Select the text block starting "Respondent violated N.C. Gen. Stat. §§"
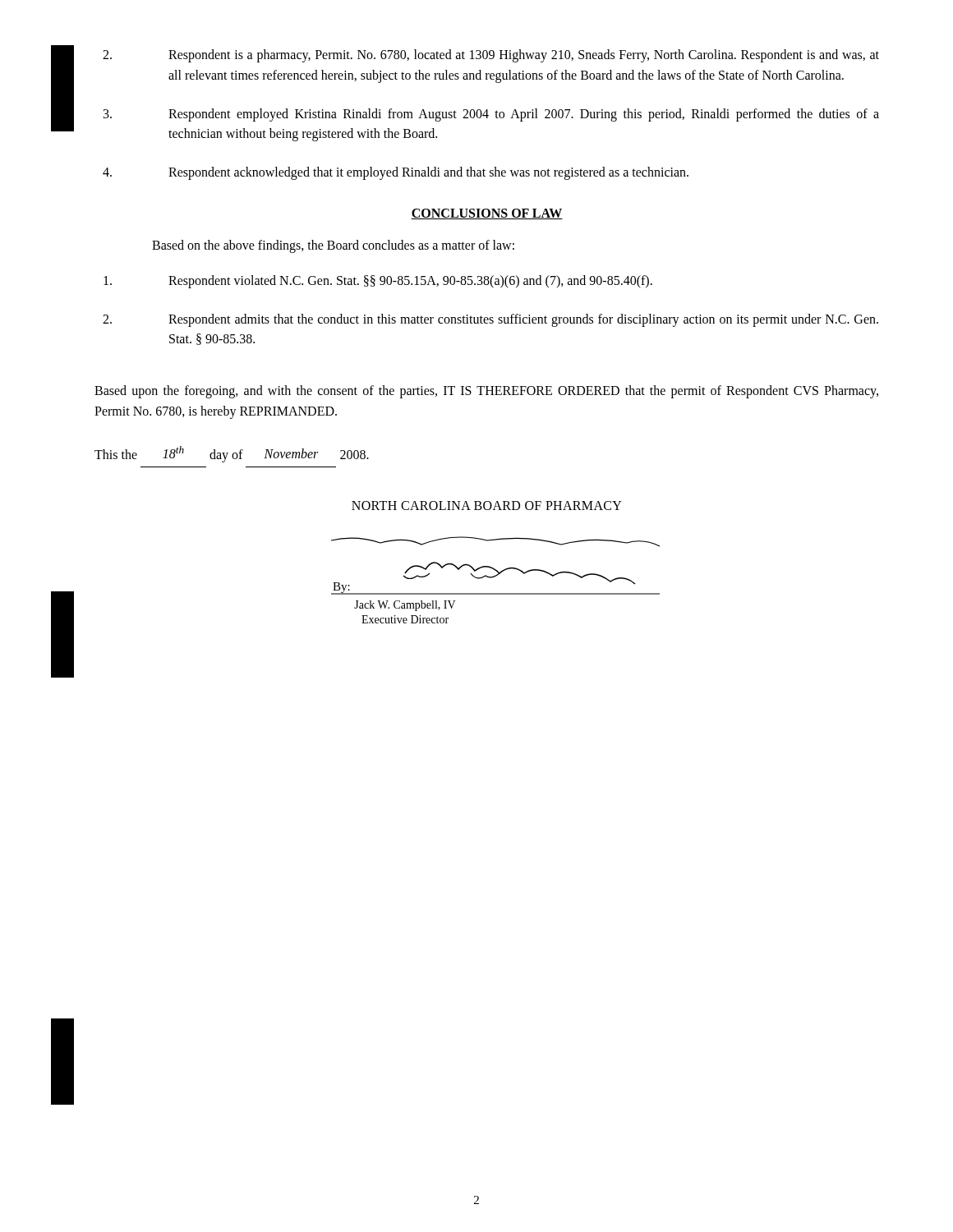 (487, 281)
